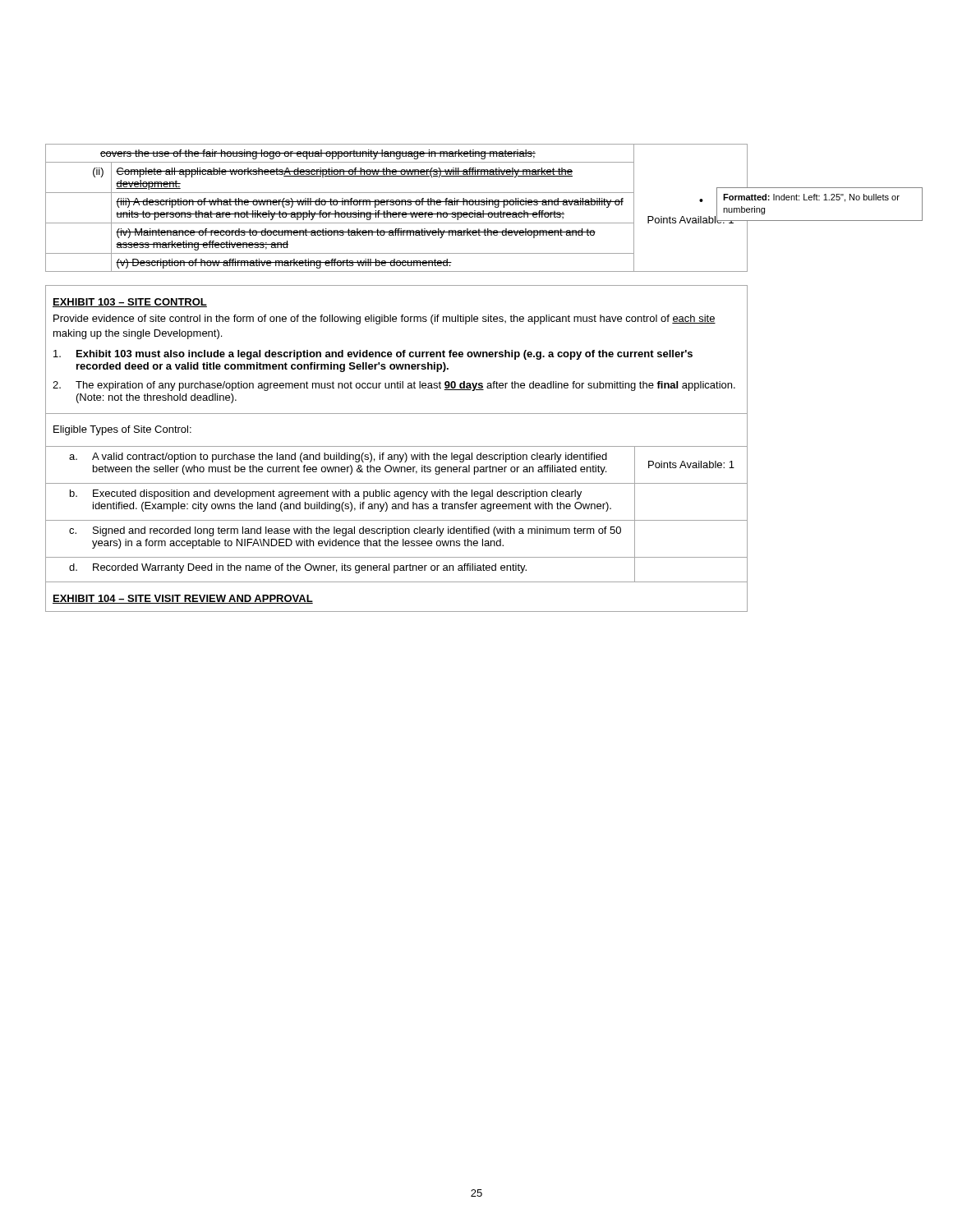Select the text block containing "Provide evidence of site control in the form"
Viewport: 953px width, 1232px height.
[396, 326]
